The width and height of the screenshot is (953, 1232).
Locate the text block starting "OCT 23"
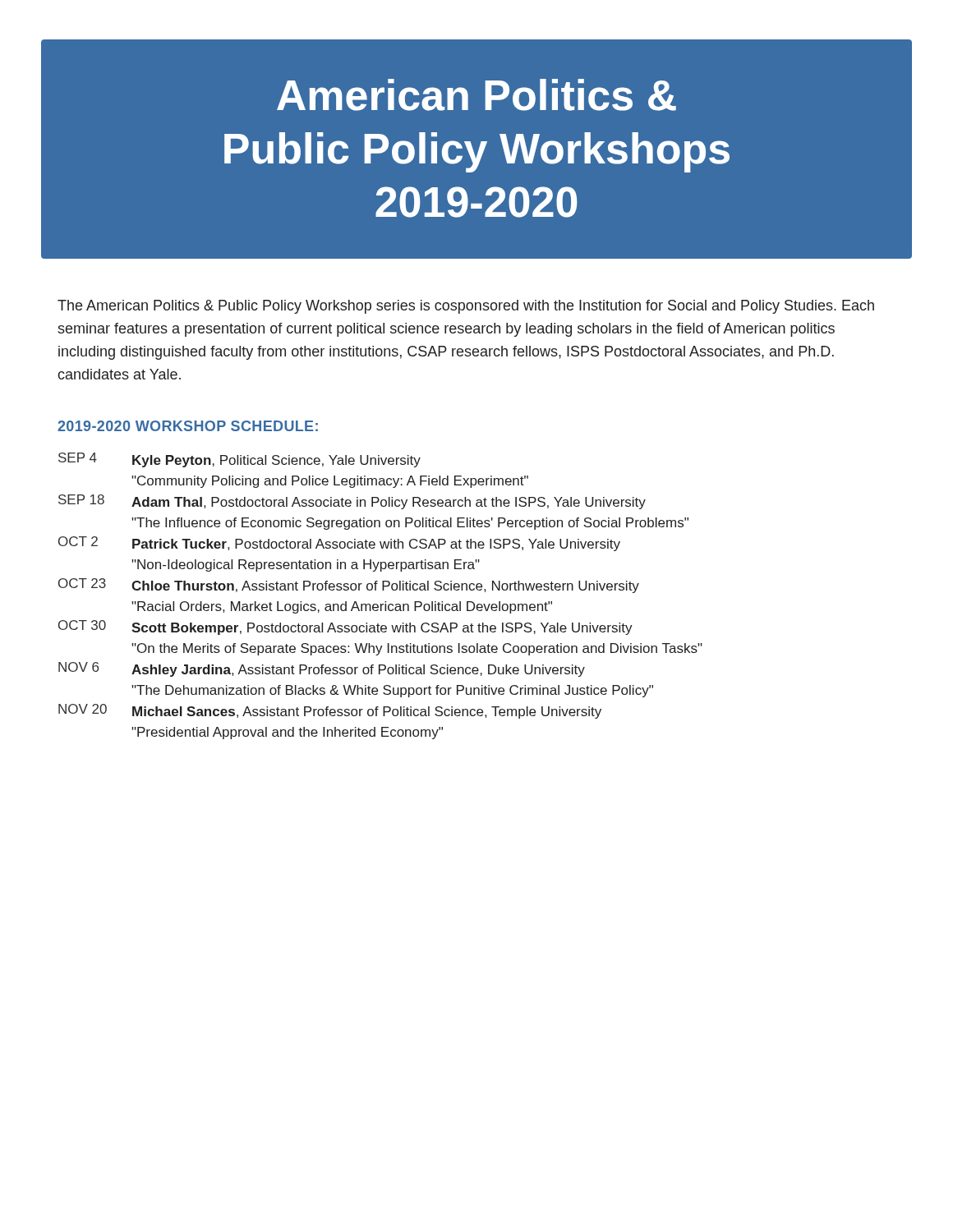click(x=82, y=583)
